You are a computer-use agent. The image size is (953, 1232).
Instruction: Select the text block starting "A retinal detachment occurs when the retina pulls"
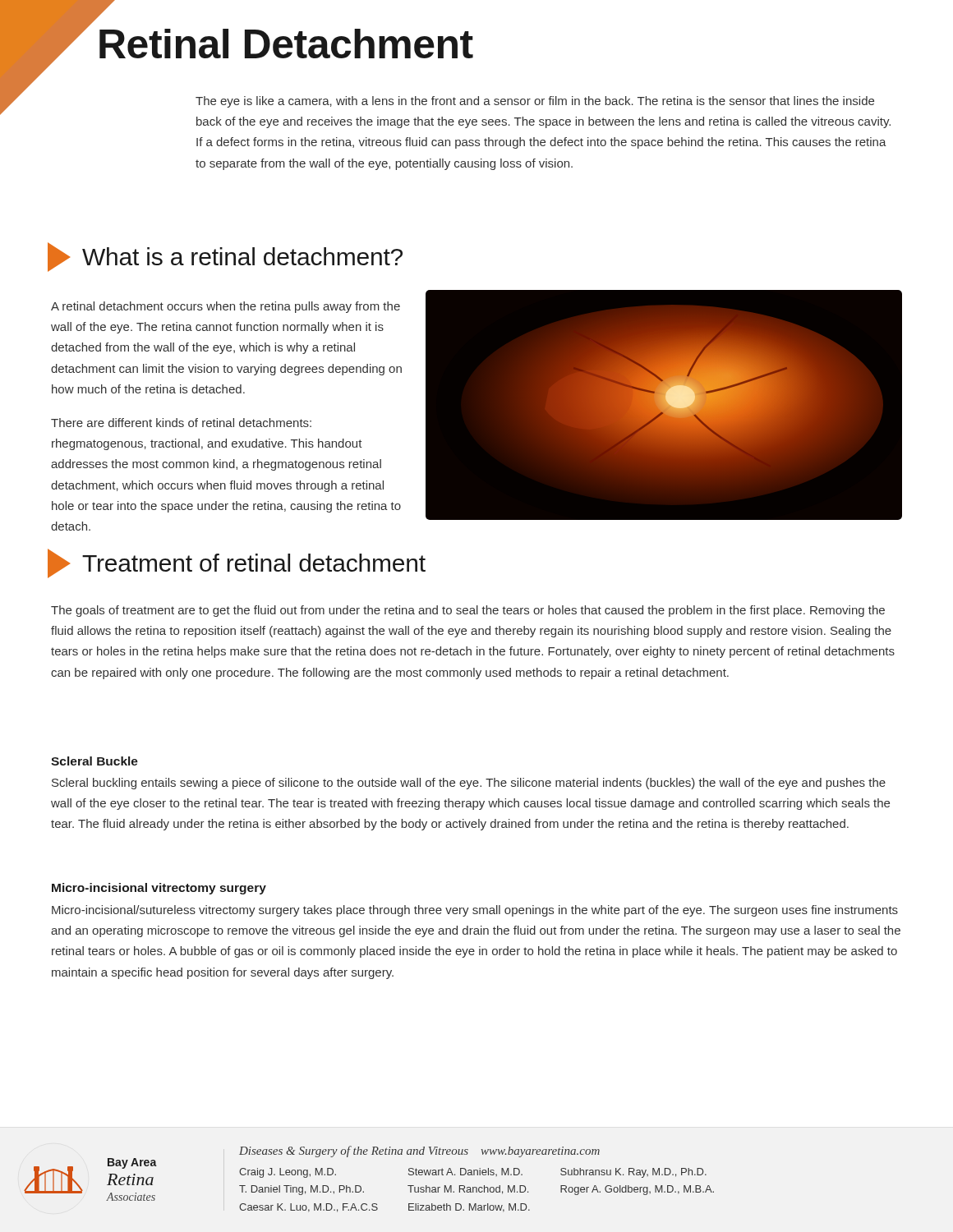[228, 416]
